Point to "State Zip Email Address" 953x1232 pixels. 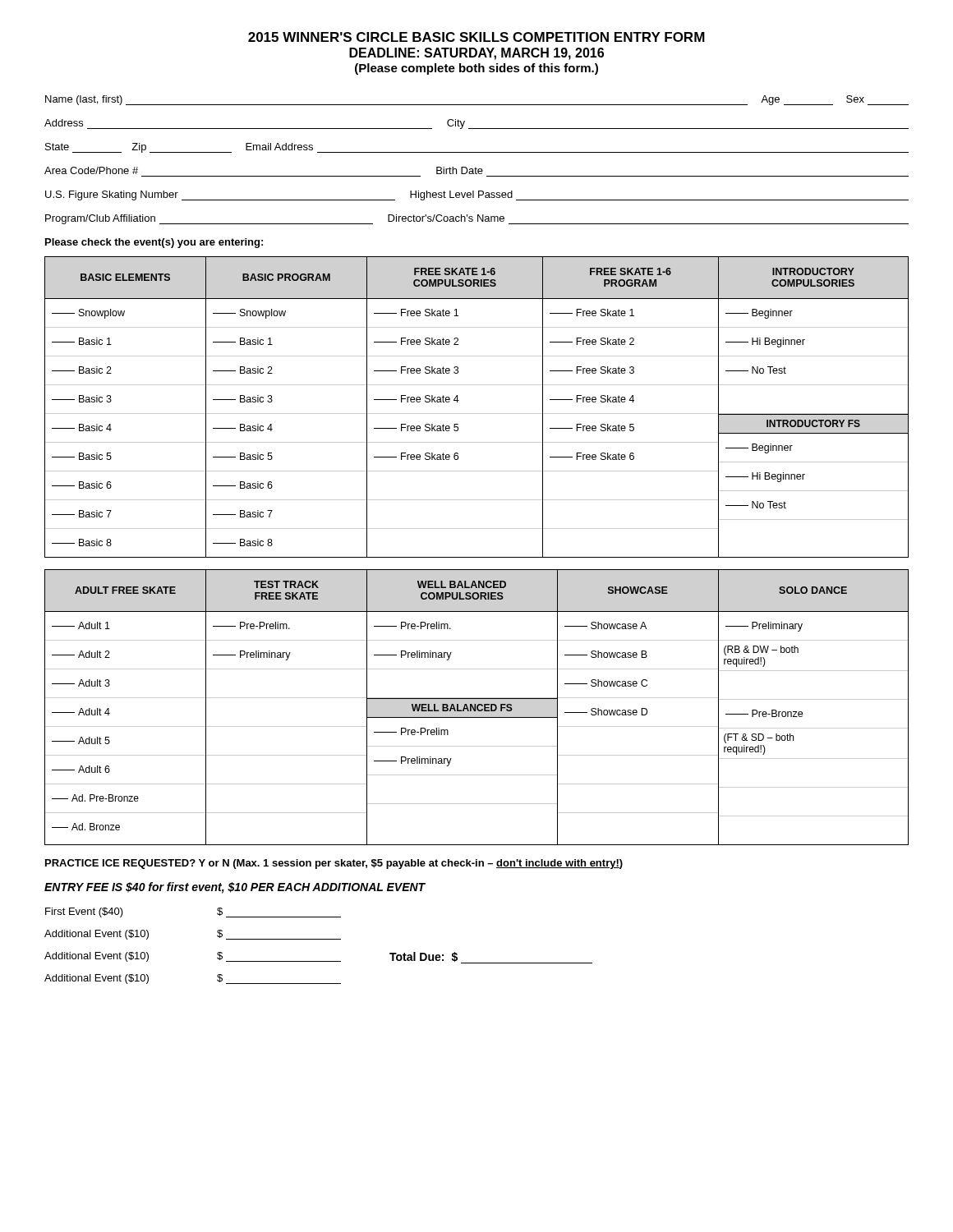476,145
